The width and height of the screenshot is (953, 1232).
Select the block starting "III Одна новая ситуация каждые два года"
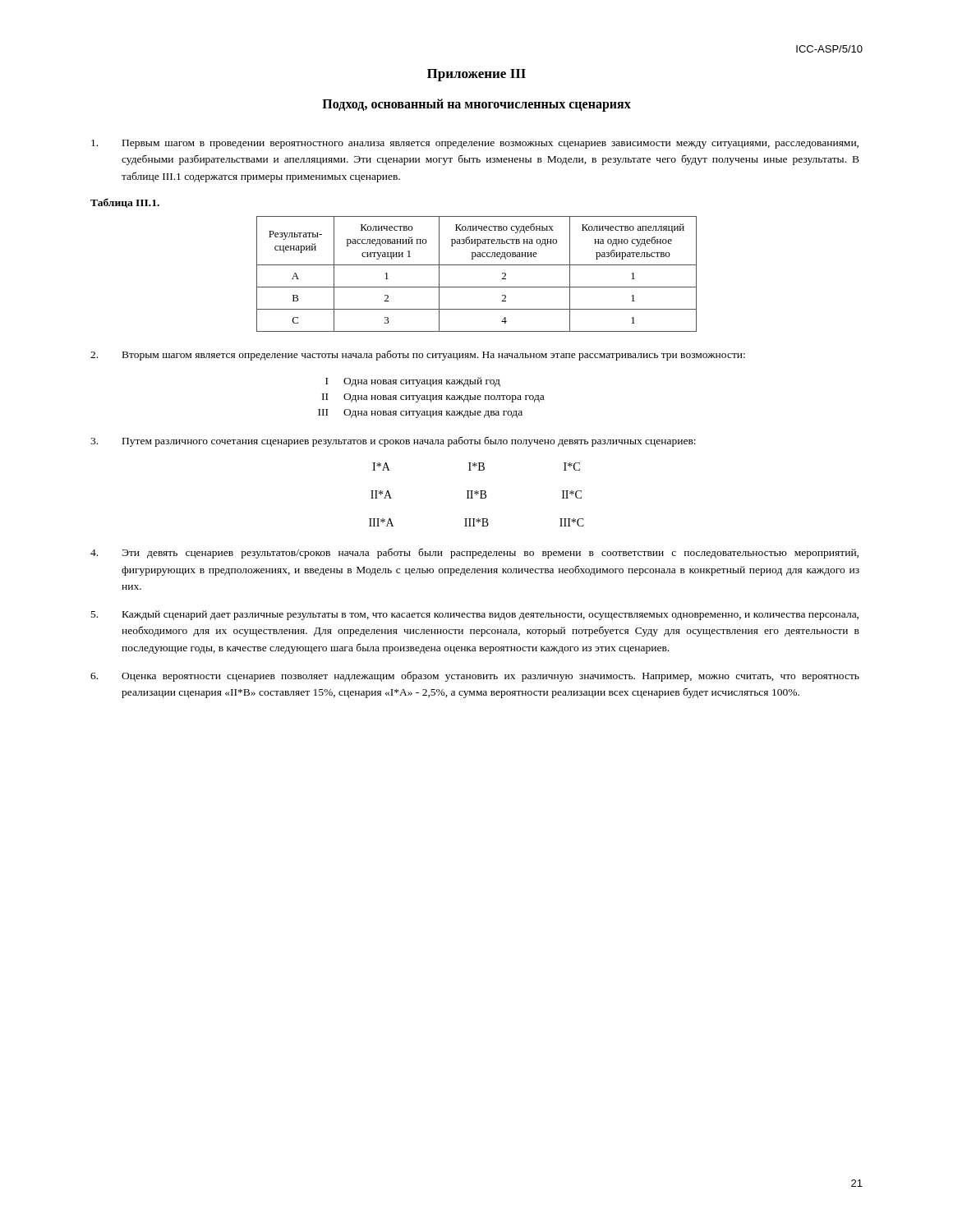476,412
